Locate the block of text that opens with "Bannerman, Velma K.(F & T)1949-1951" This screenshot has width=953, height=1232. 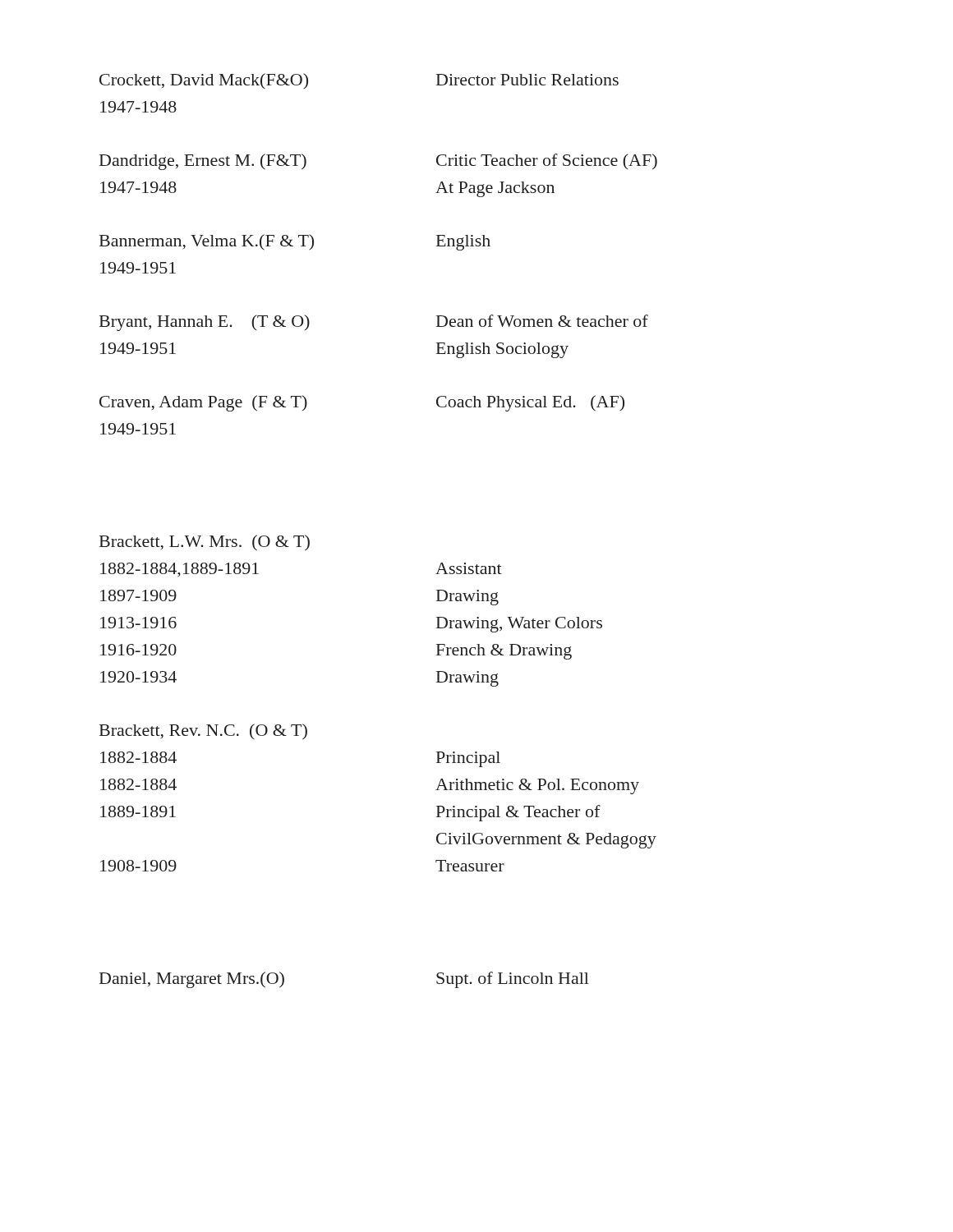(476, 254)
